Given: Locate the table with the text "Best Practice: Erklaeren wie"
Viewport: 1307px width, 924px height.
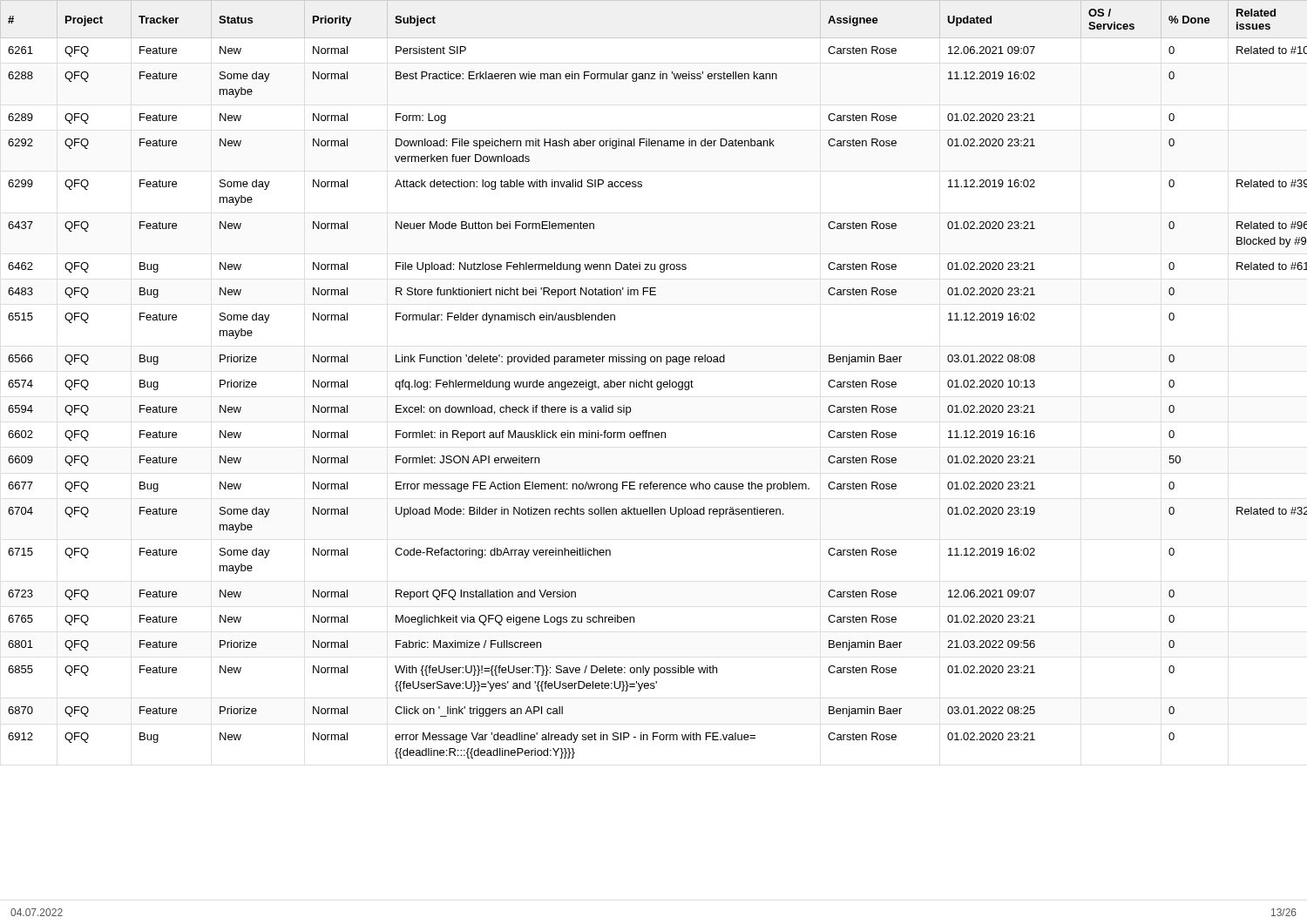Looking at the screenshot, I should tap(654, 450).
